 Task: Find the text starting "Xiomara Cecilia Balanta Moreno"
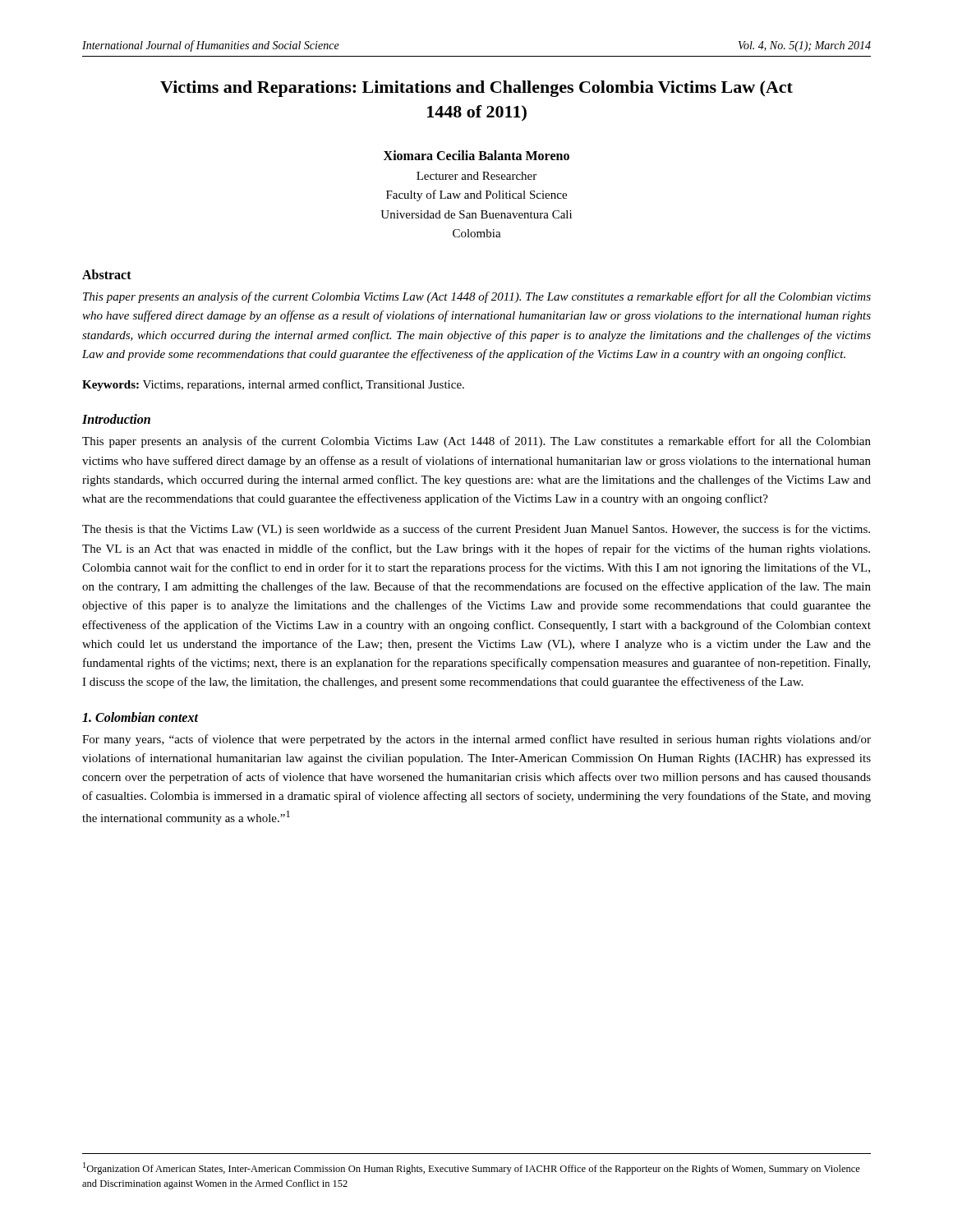[x=476, y=195]
